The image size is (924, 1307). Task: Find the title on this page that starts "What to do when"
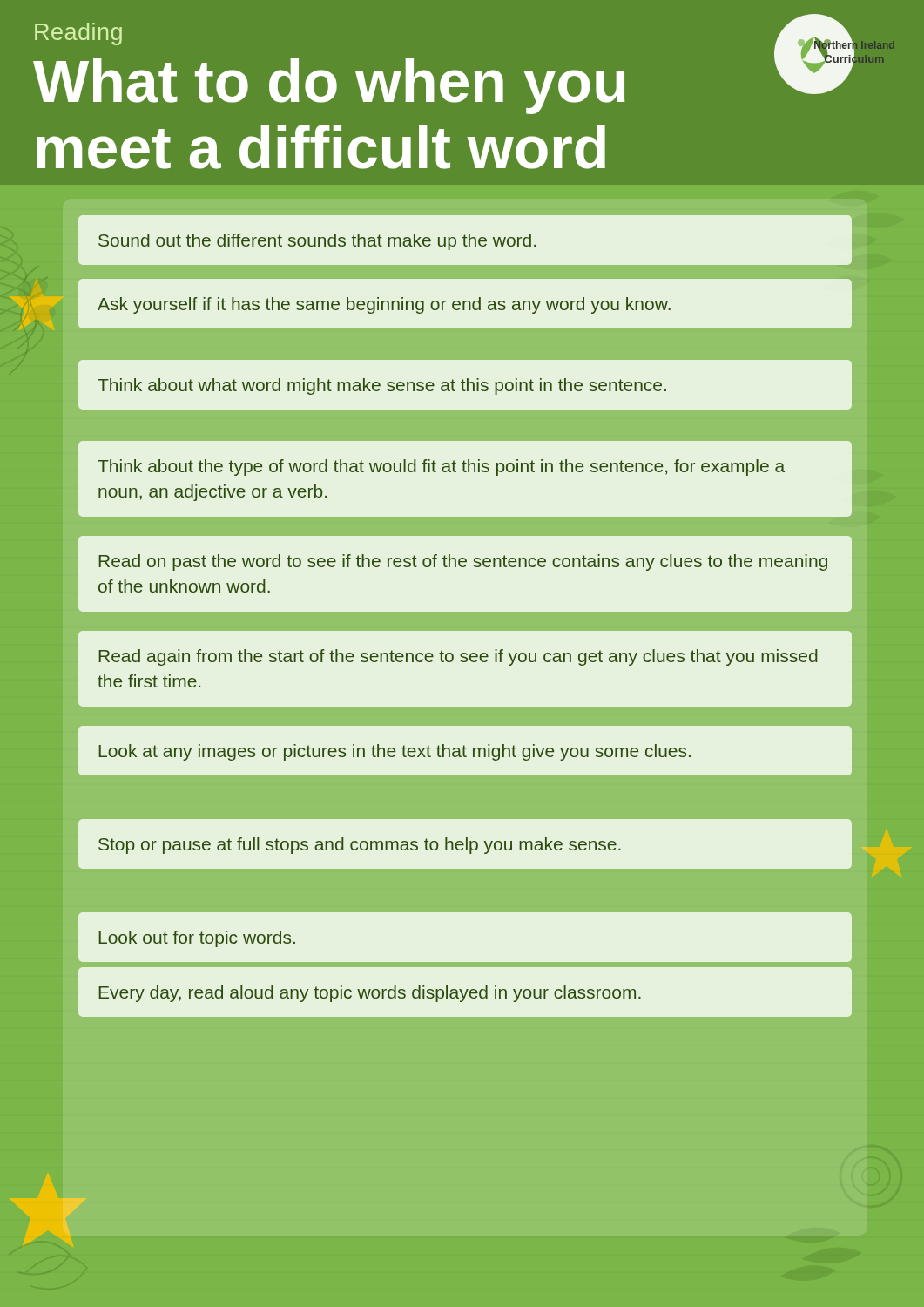[331, 114]
